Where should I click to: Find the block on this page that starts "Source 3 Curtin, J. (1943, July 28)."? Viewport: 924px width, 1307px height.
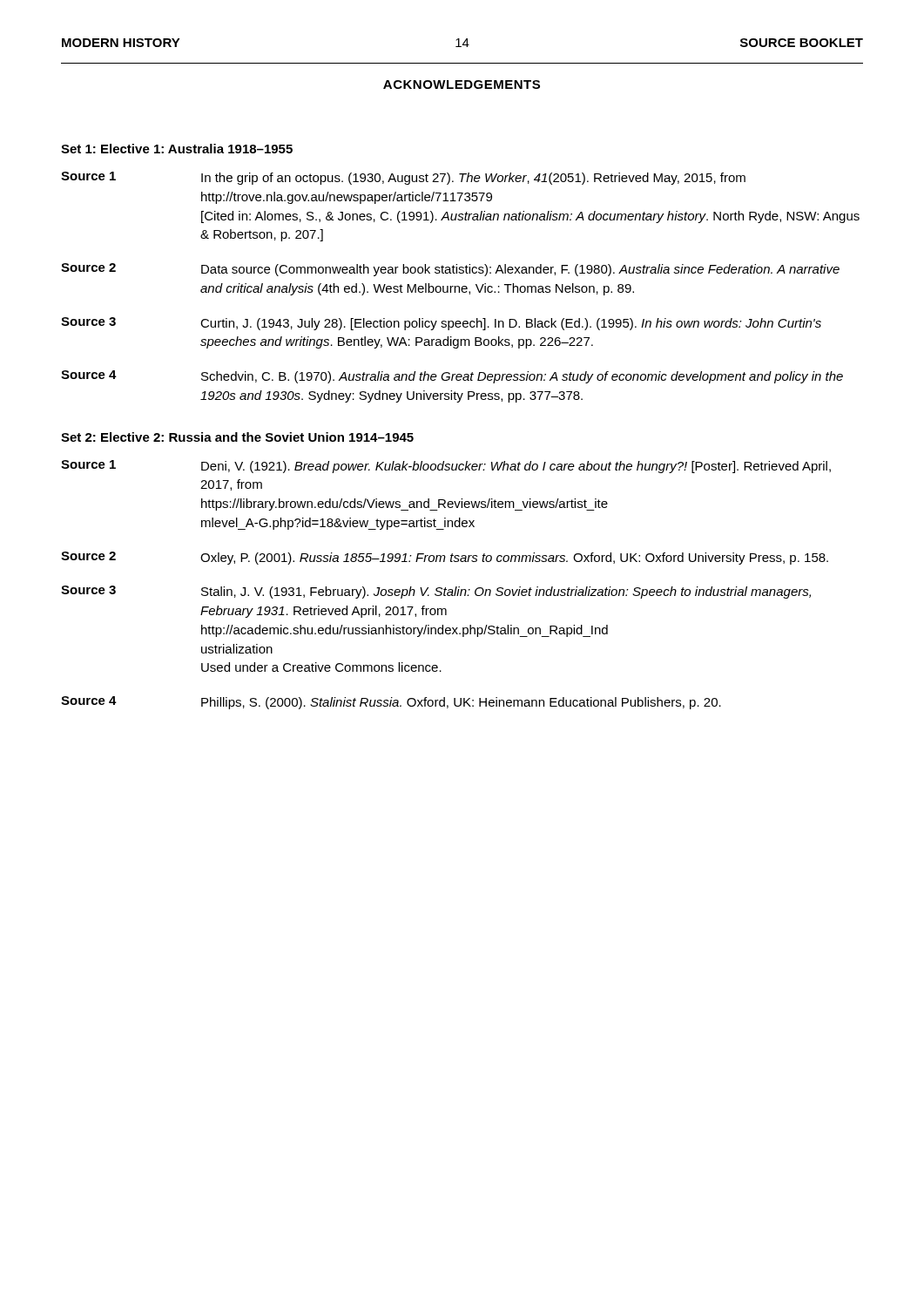462,332
